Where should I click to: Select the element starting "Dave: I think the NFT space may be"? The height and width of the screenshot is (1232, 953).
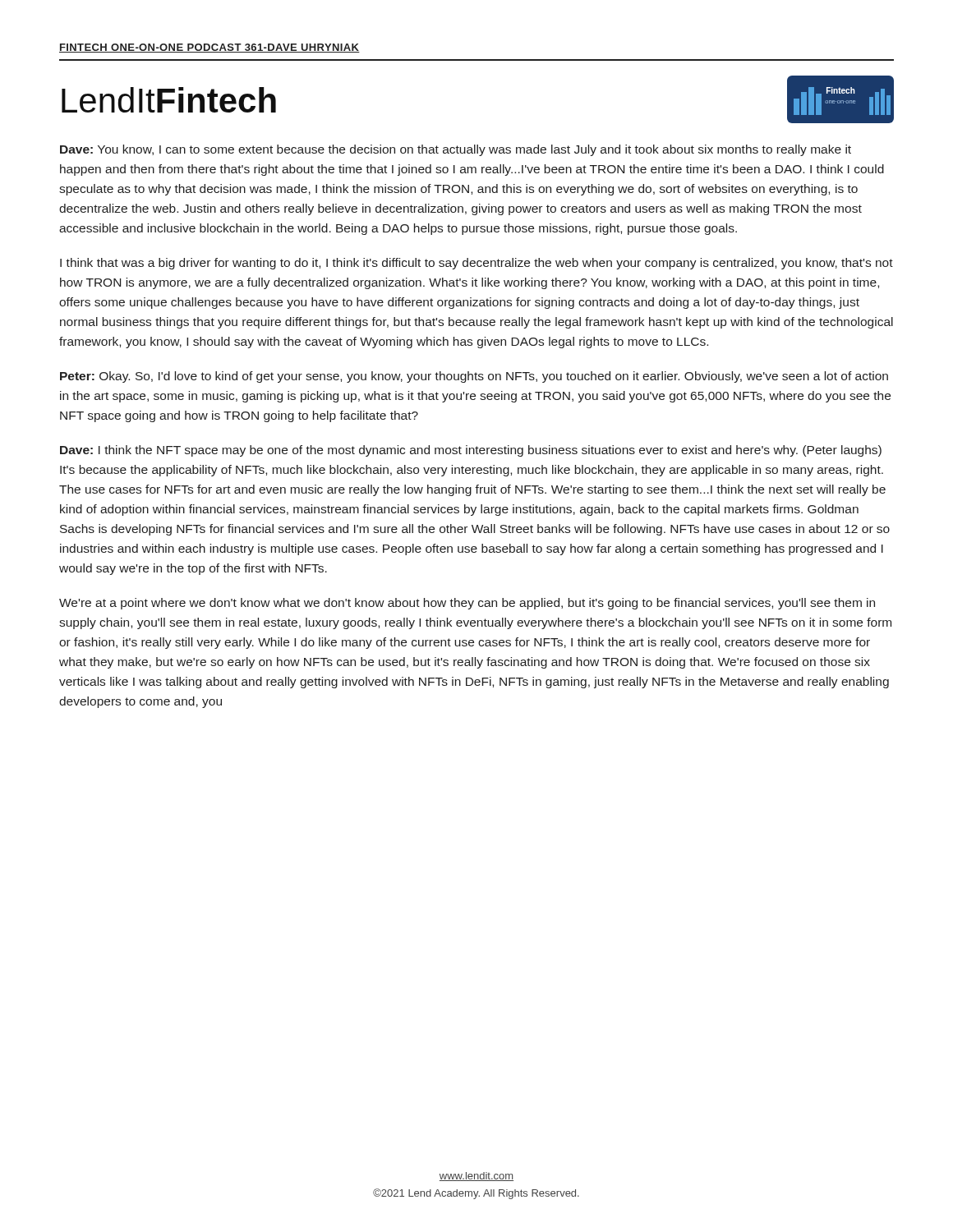click(475, 509)
